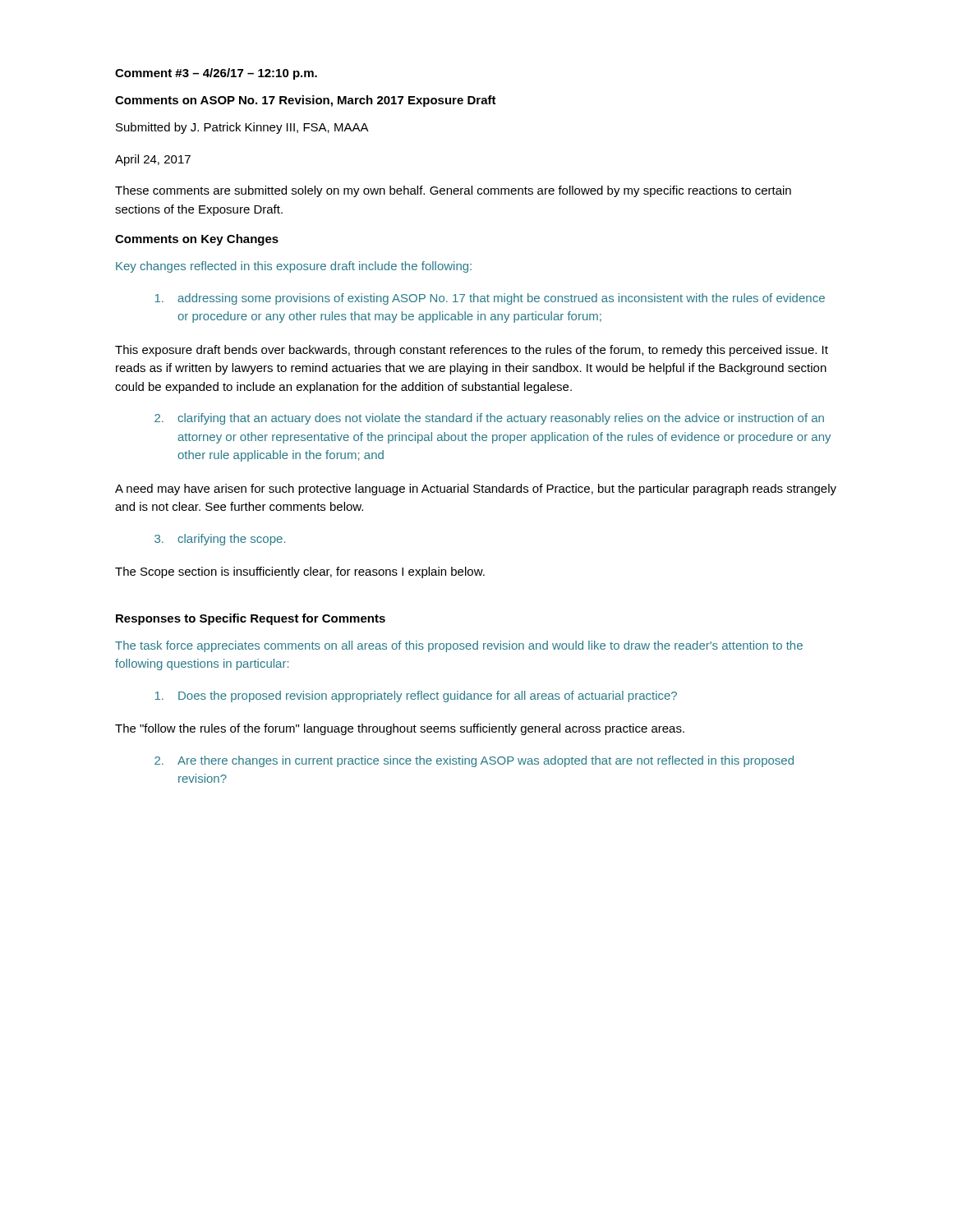The width and height of the screenshot is (953, 1232).
Task: Click on the text block that says "A need may have arisen"
Action: pyautogui.click(x=476, y=497)
